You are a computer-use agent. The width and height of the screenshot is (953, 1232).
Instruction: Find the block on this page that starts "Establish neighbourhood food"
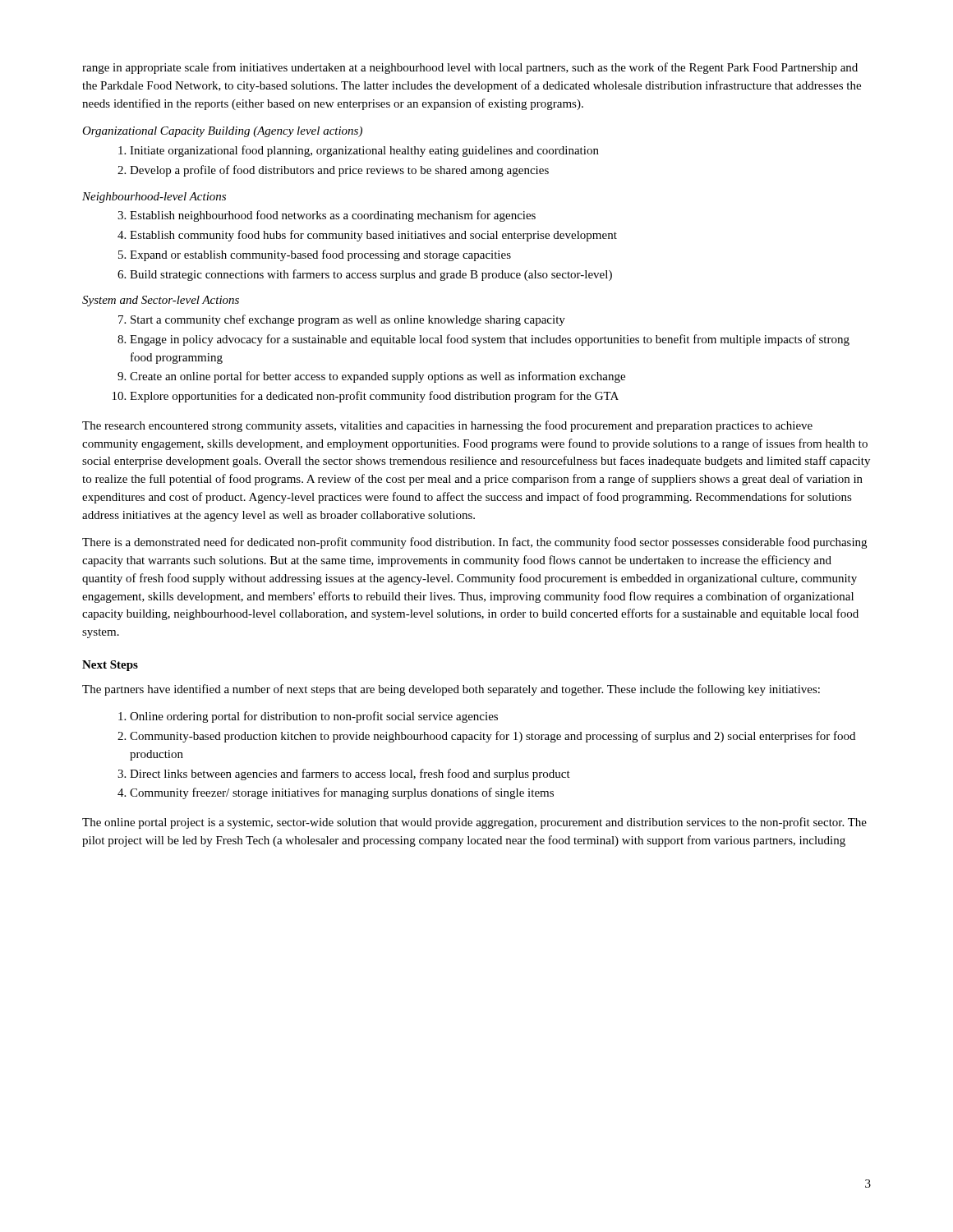click(476, 216)
